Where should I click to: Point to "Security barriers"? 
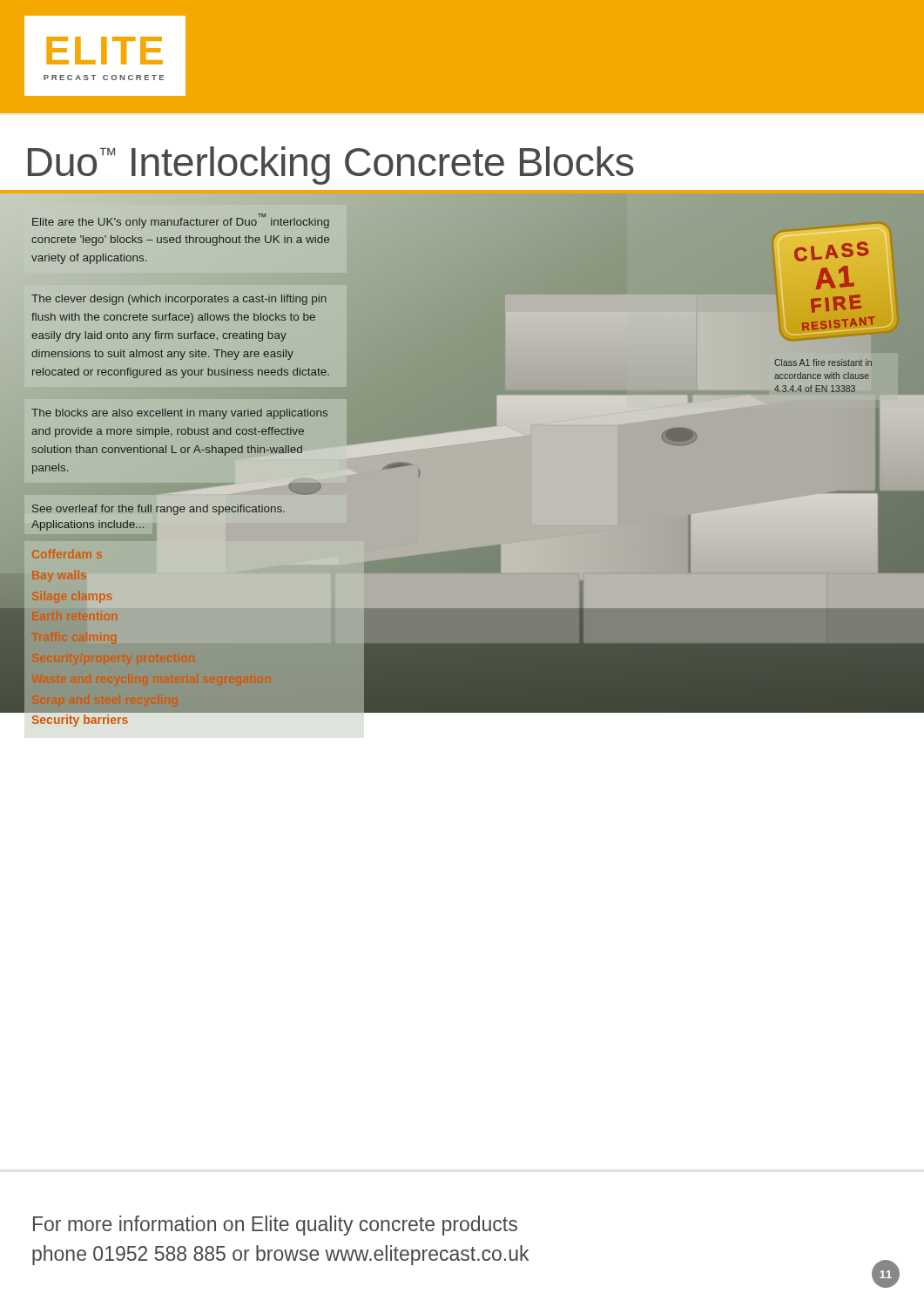[80, 720]
